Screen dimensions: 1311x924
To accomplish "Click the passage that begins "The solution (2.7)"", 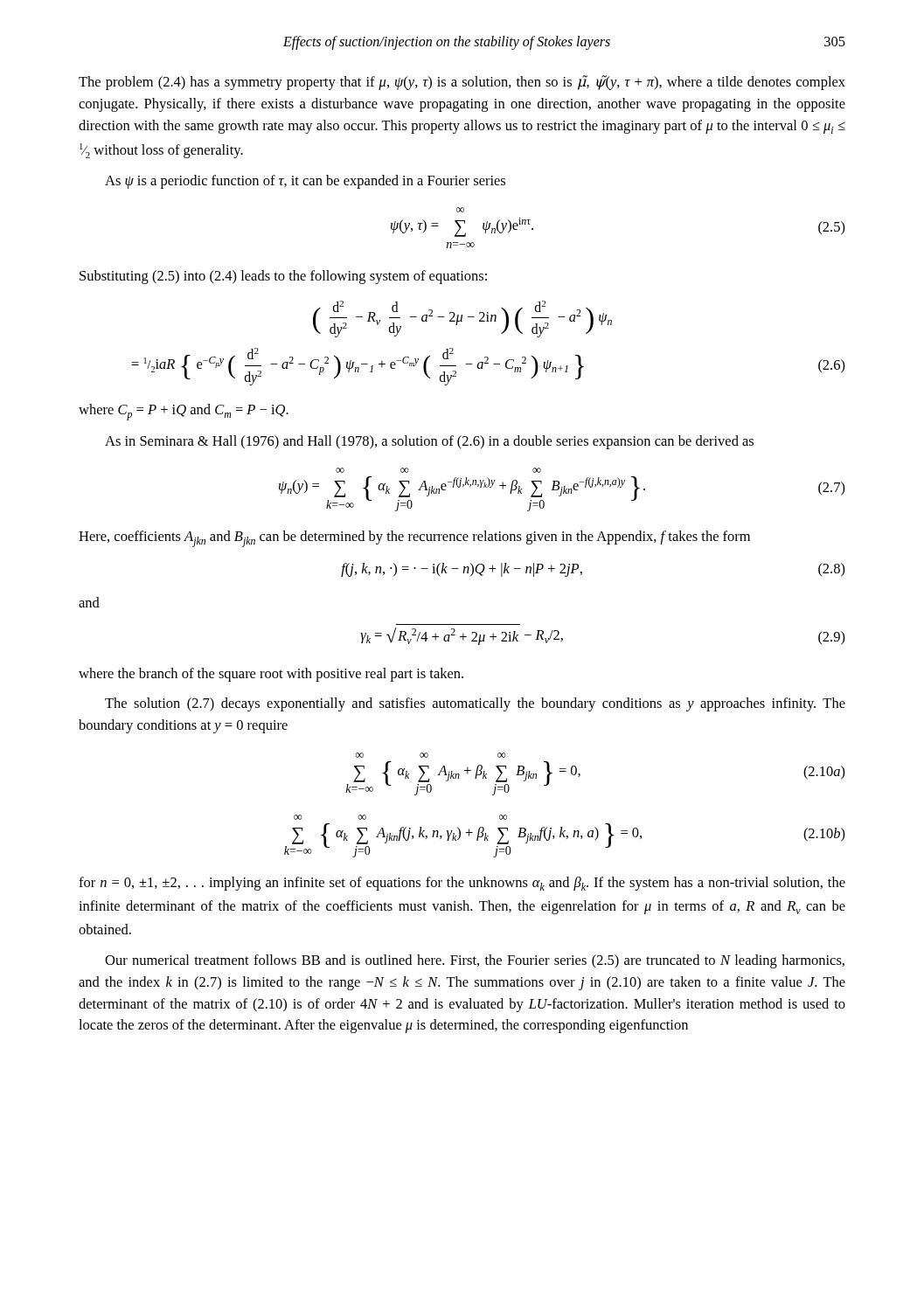I will click(462, 714).
